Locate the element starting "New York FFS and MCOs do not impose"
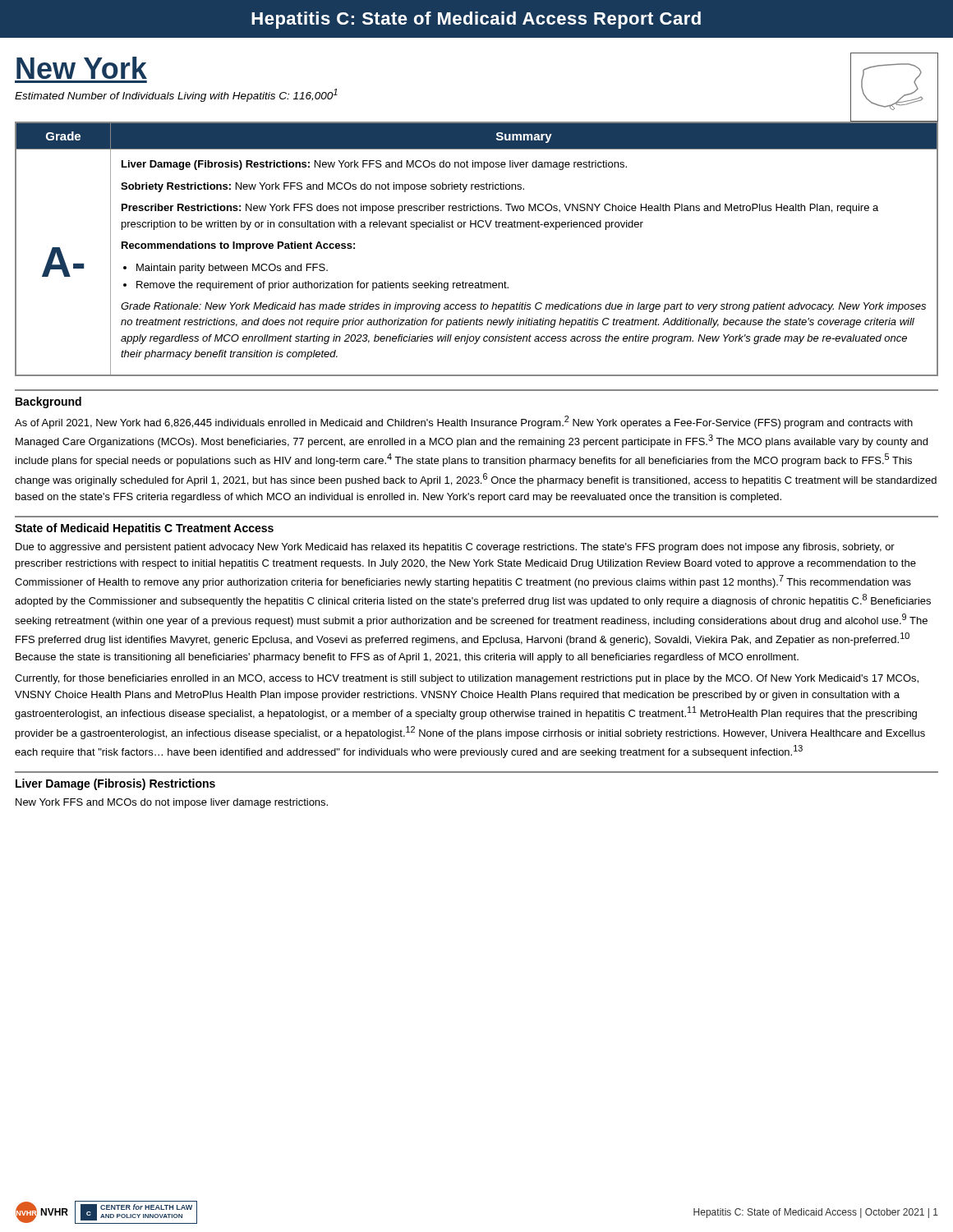This screenshot has height=1232, width=953. 172,802
